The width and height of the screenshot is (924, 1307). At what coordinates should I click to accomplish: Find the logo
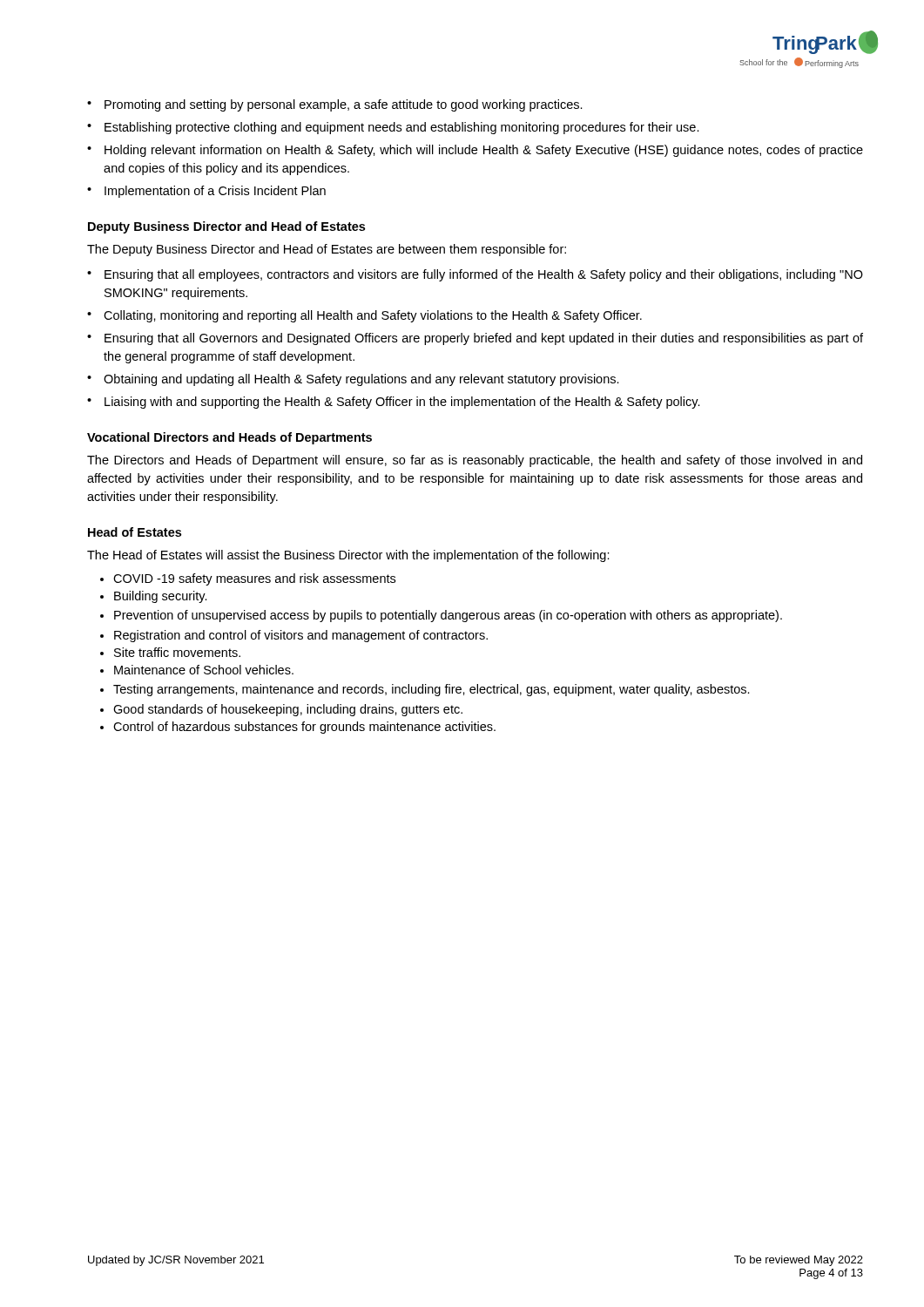[809, 56]
